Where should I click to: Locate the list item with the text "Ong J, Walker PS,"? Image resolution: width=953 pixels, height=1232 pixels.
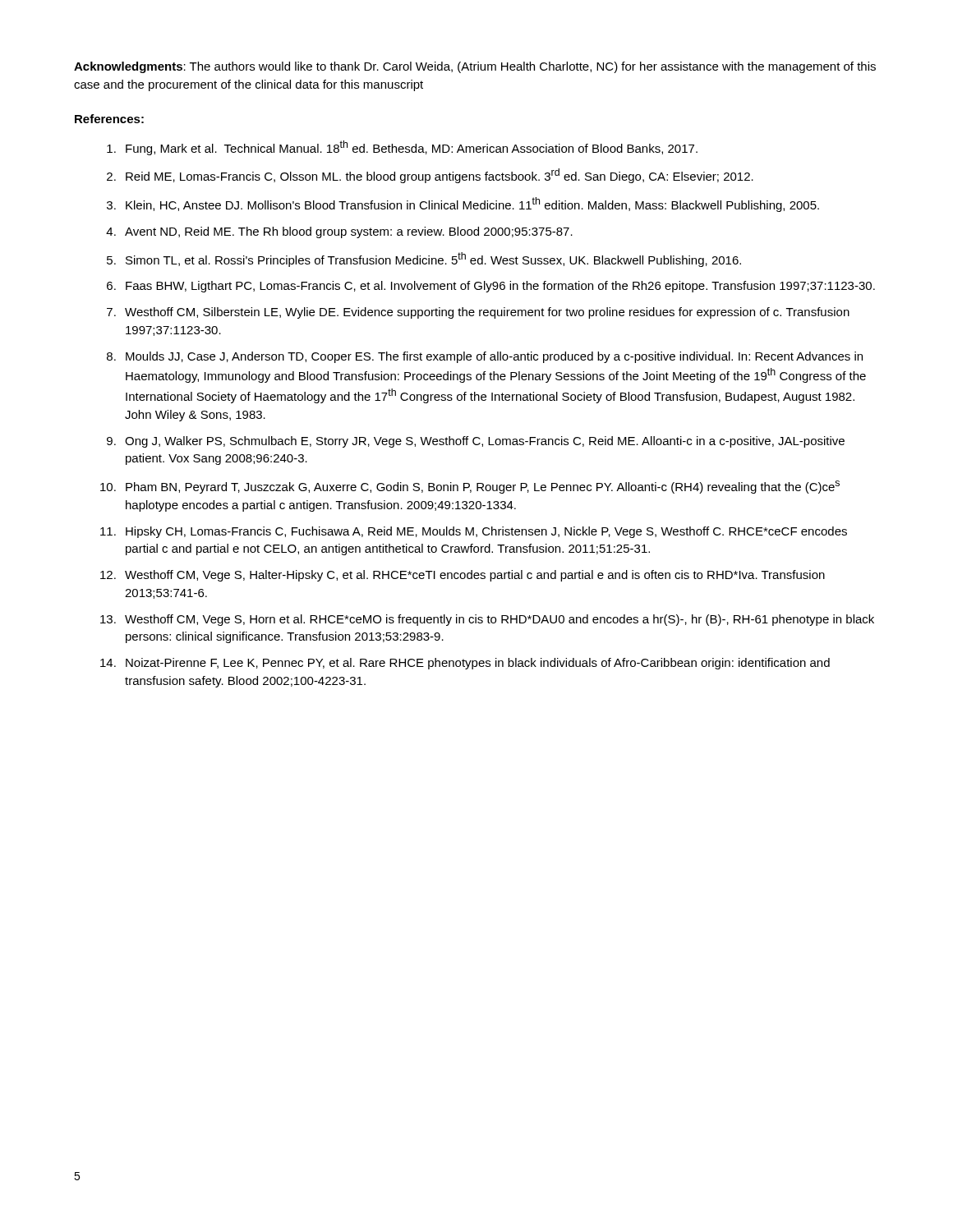pyautogui.click(x=485, y=449)
